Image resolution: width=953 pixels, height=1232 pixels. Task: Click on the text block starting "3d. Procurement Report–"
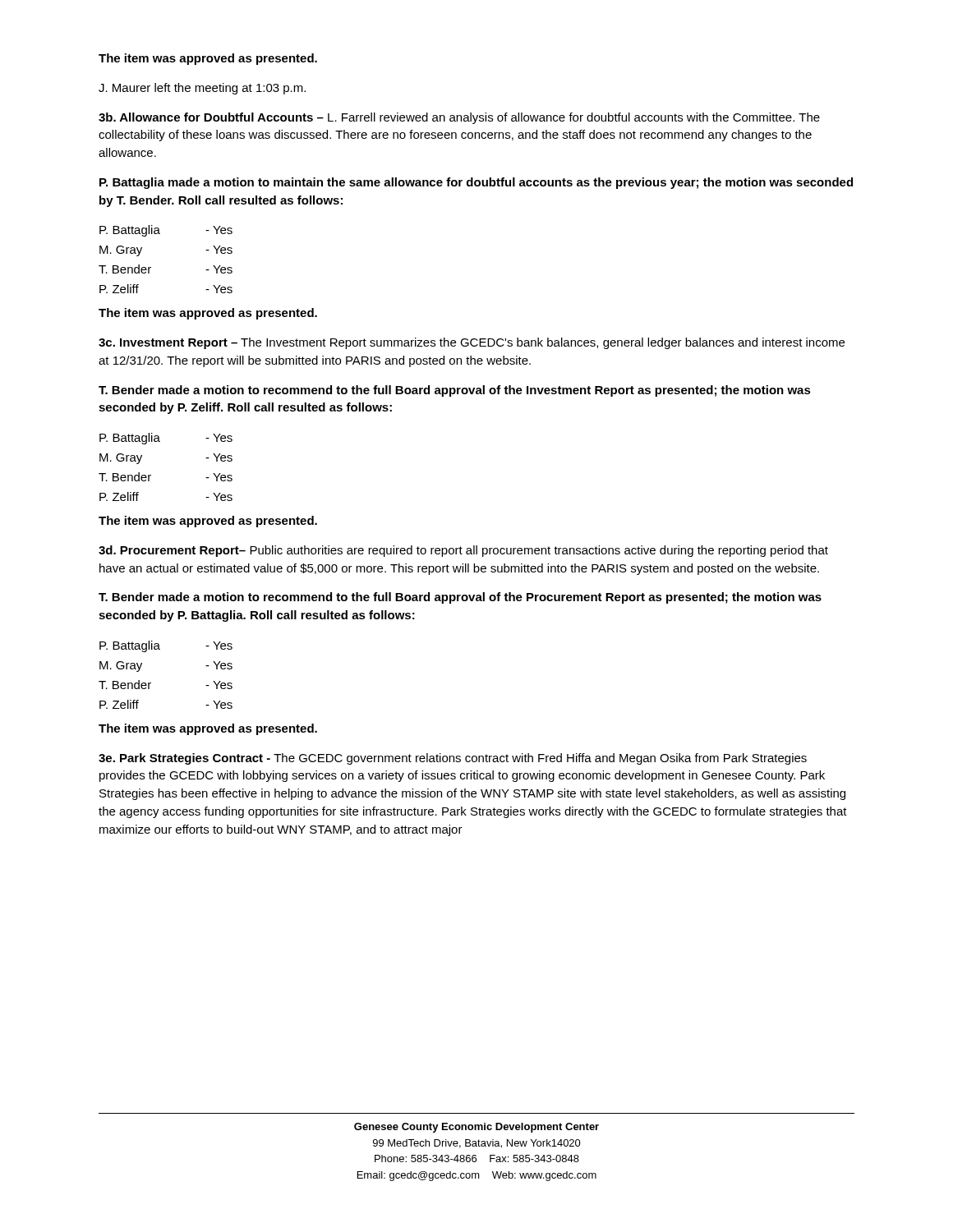coord(463,559)
